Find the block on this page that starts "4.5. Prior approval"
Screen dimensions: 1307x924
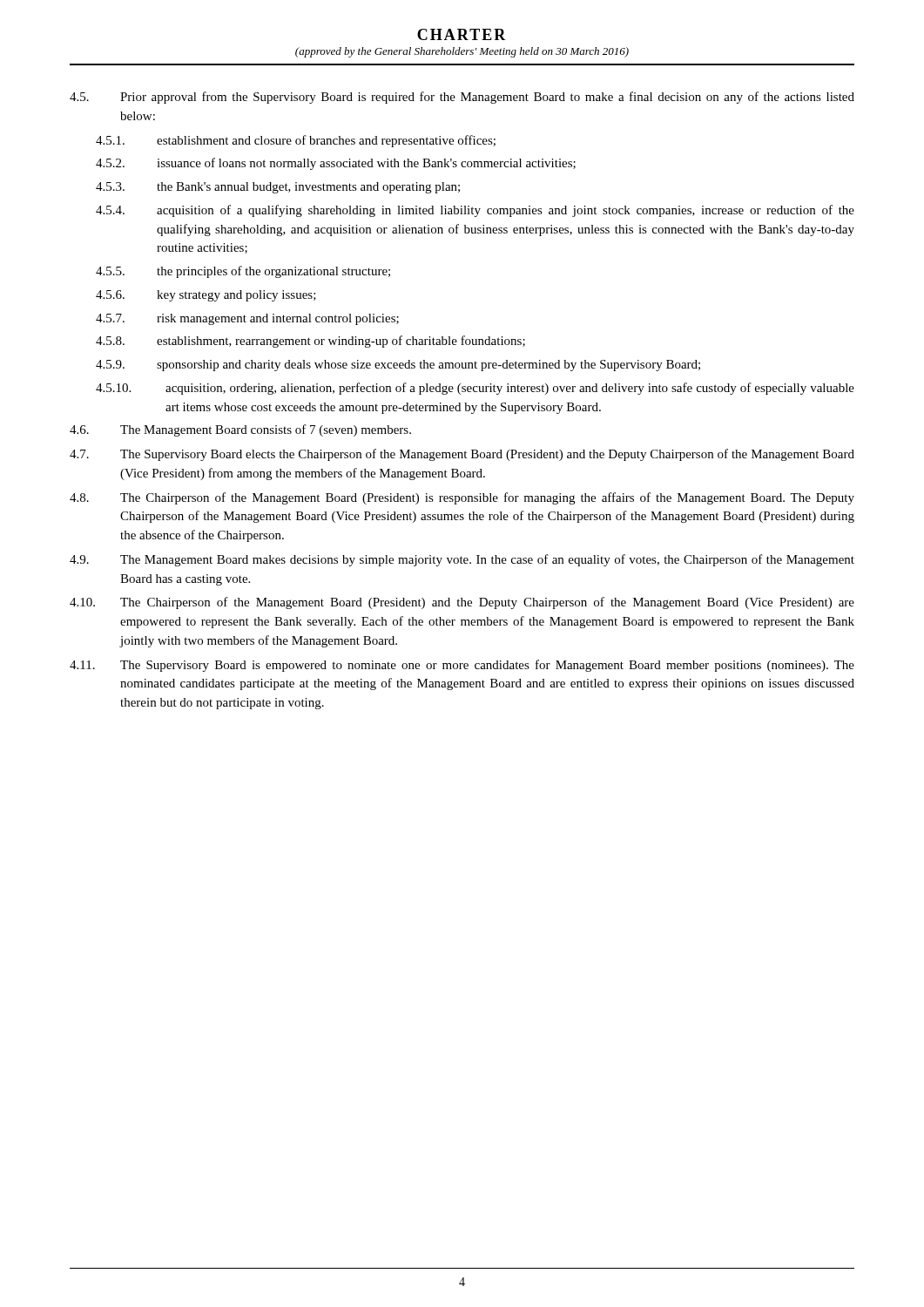[462, 107]
